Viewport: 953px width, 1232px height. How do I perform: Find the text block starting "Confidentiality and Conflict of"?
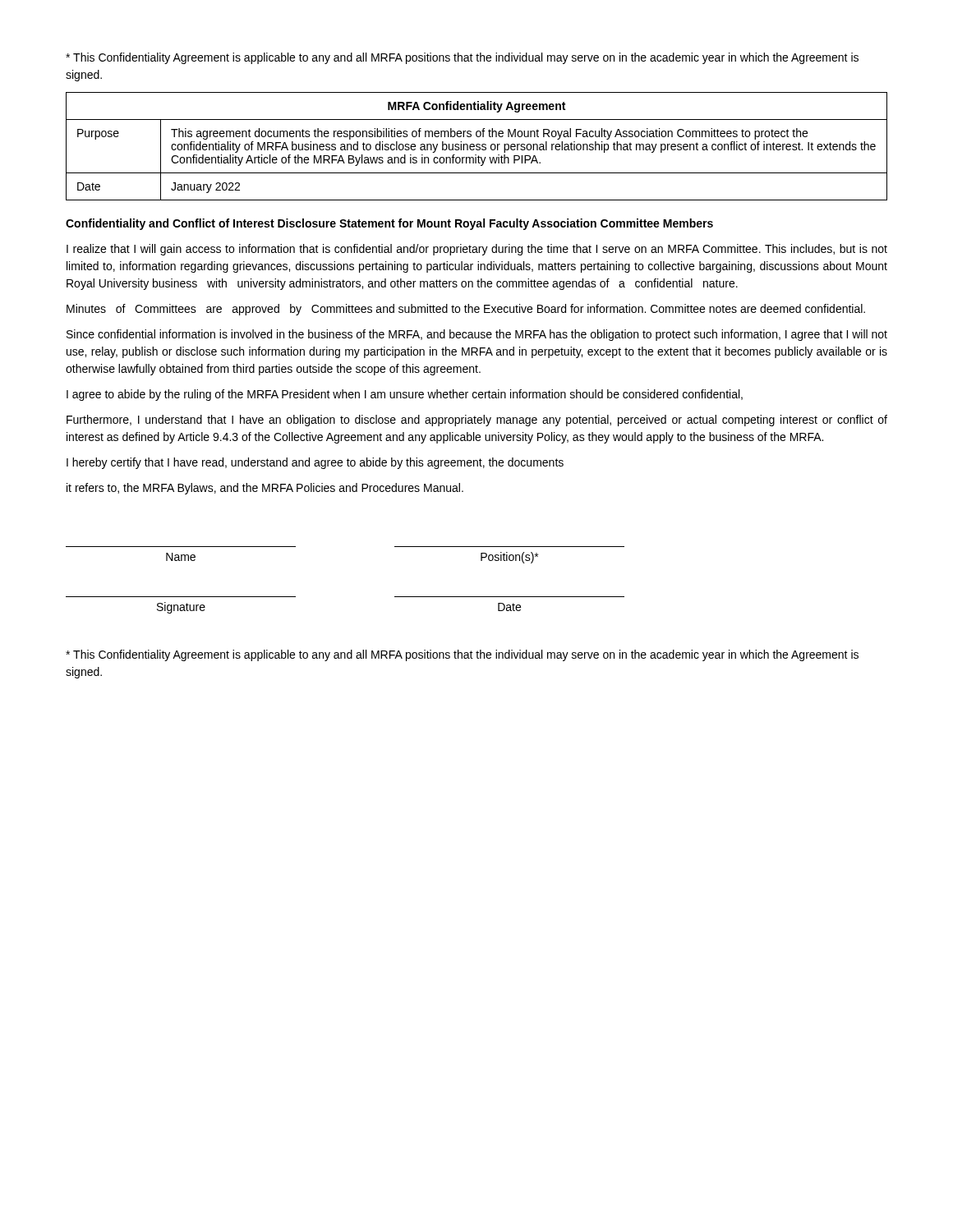point(390,223)
